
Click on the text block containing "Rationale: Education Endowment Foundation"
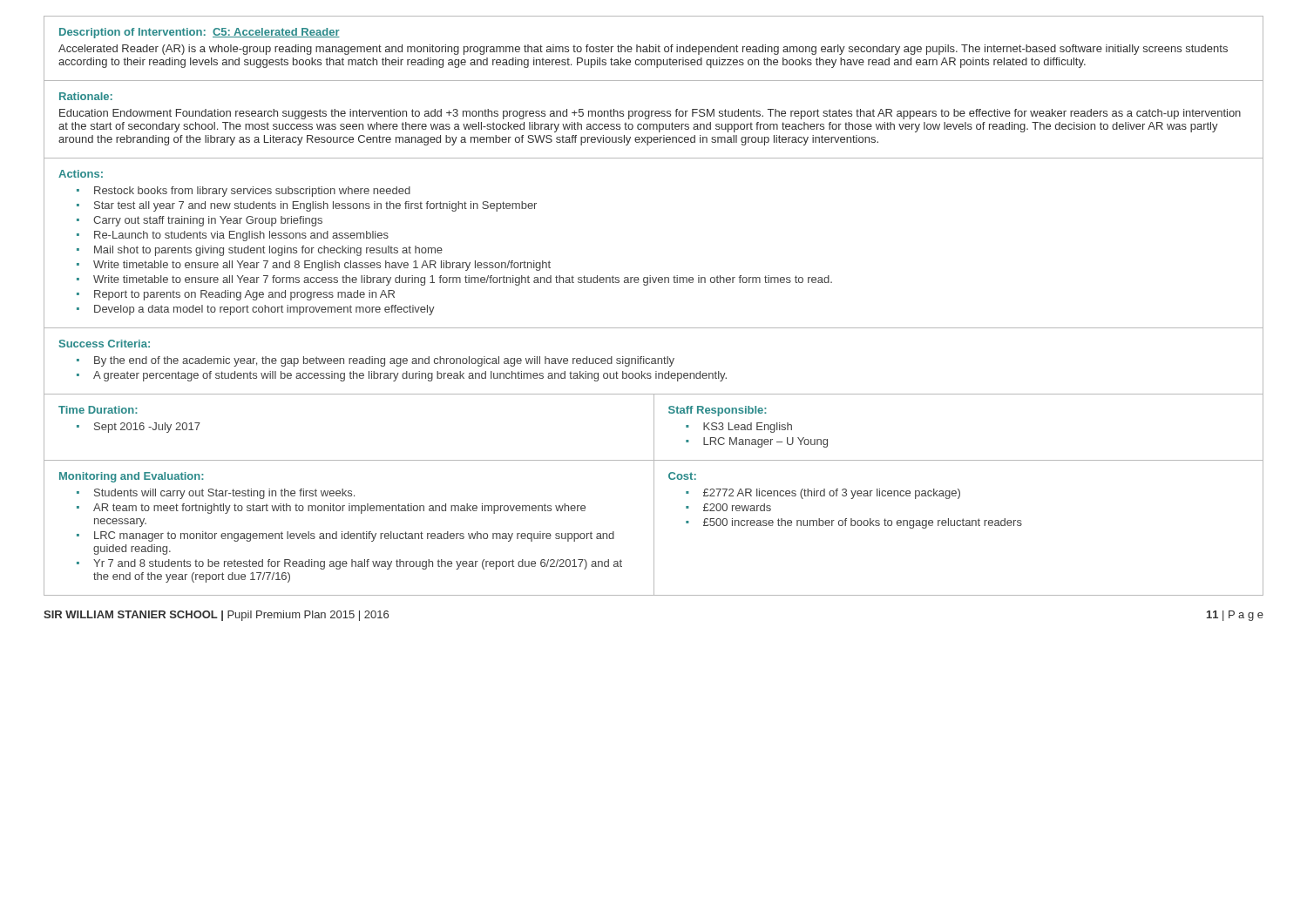pyautogui.click(x=654, y=118)
